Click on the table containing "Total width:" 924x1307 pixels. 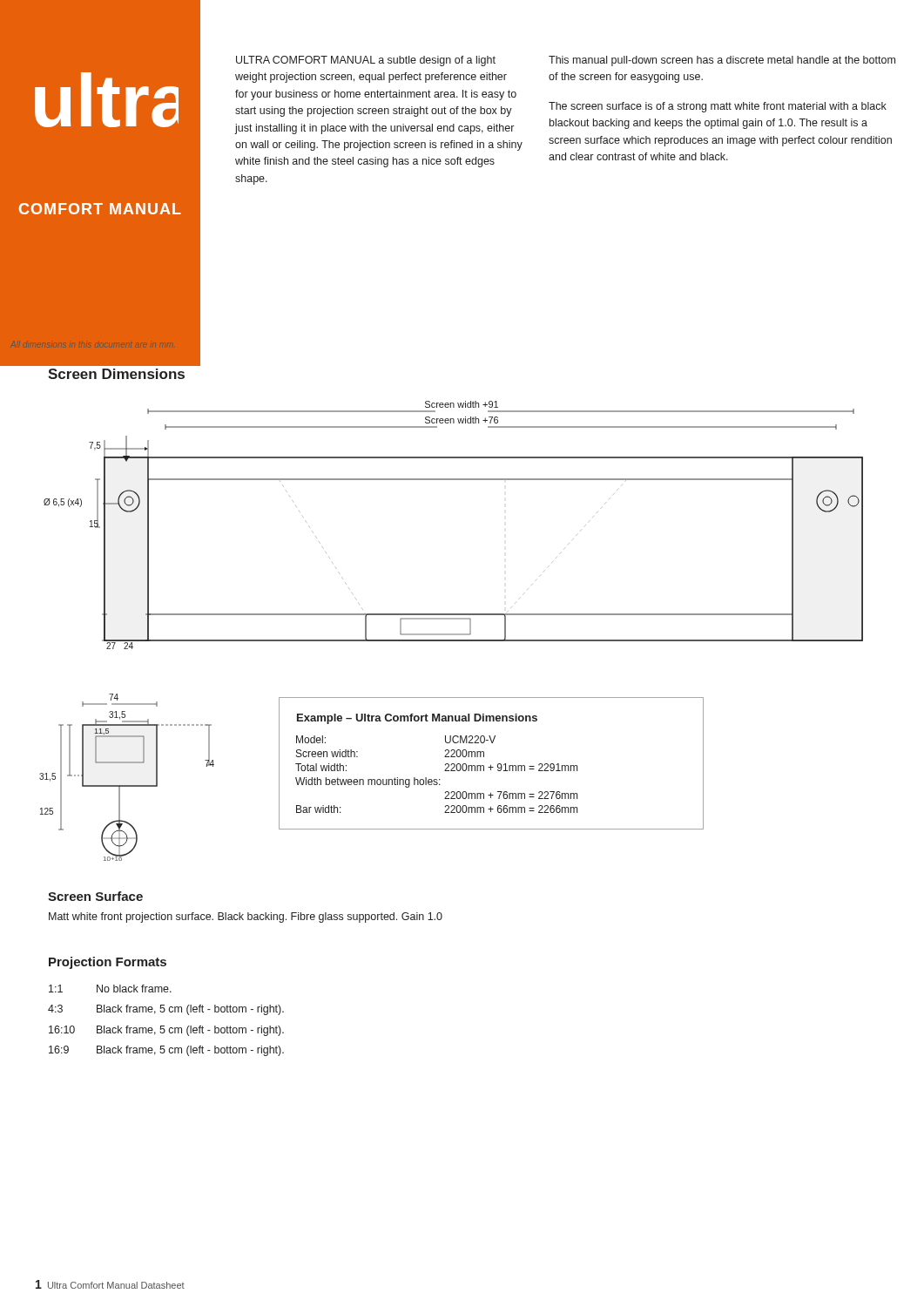point(491,763)
